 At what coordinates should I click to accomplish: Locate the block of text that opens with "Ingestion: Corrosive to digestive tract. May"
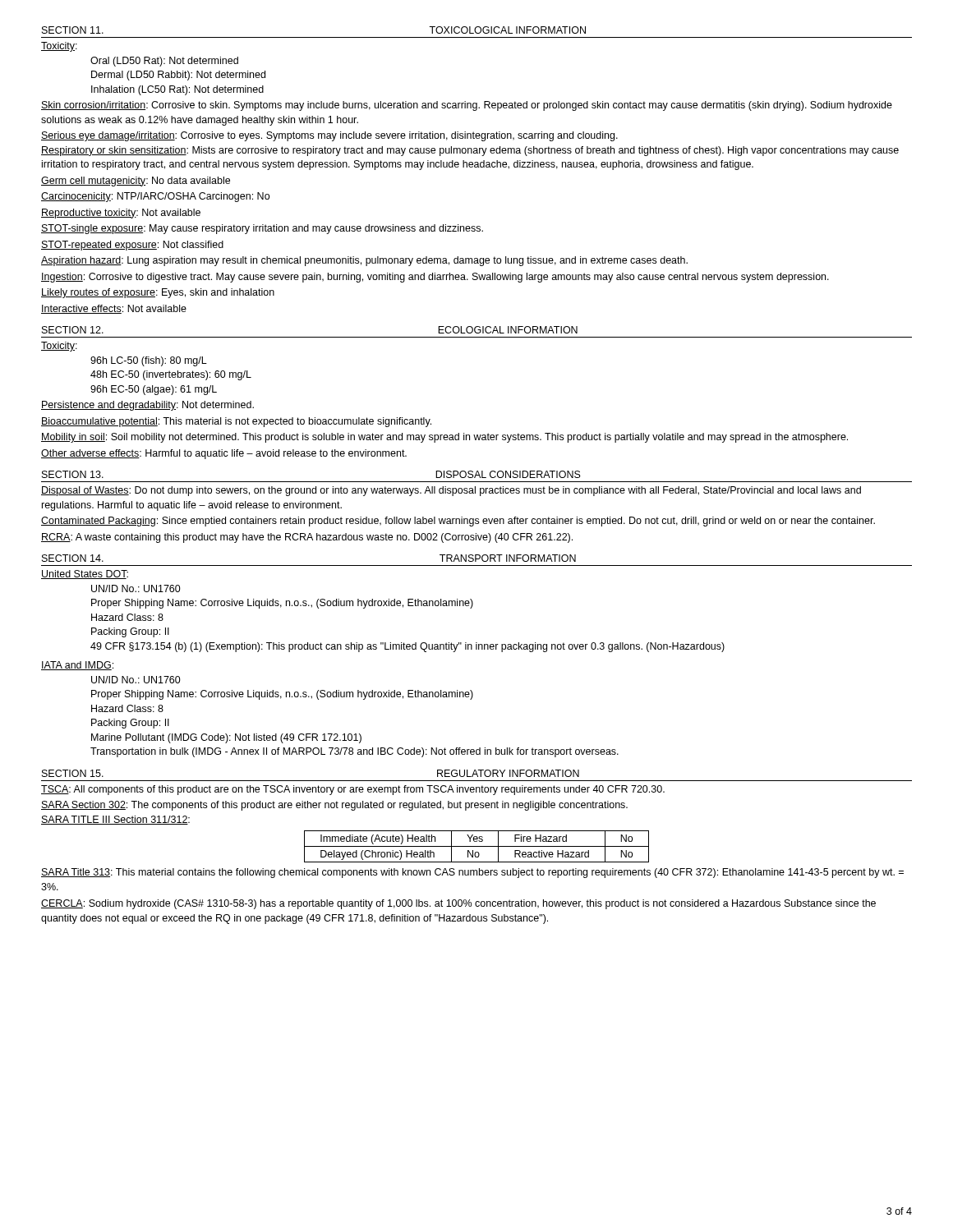pyautogui.click(x=435, y=276)
